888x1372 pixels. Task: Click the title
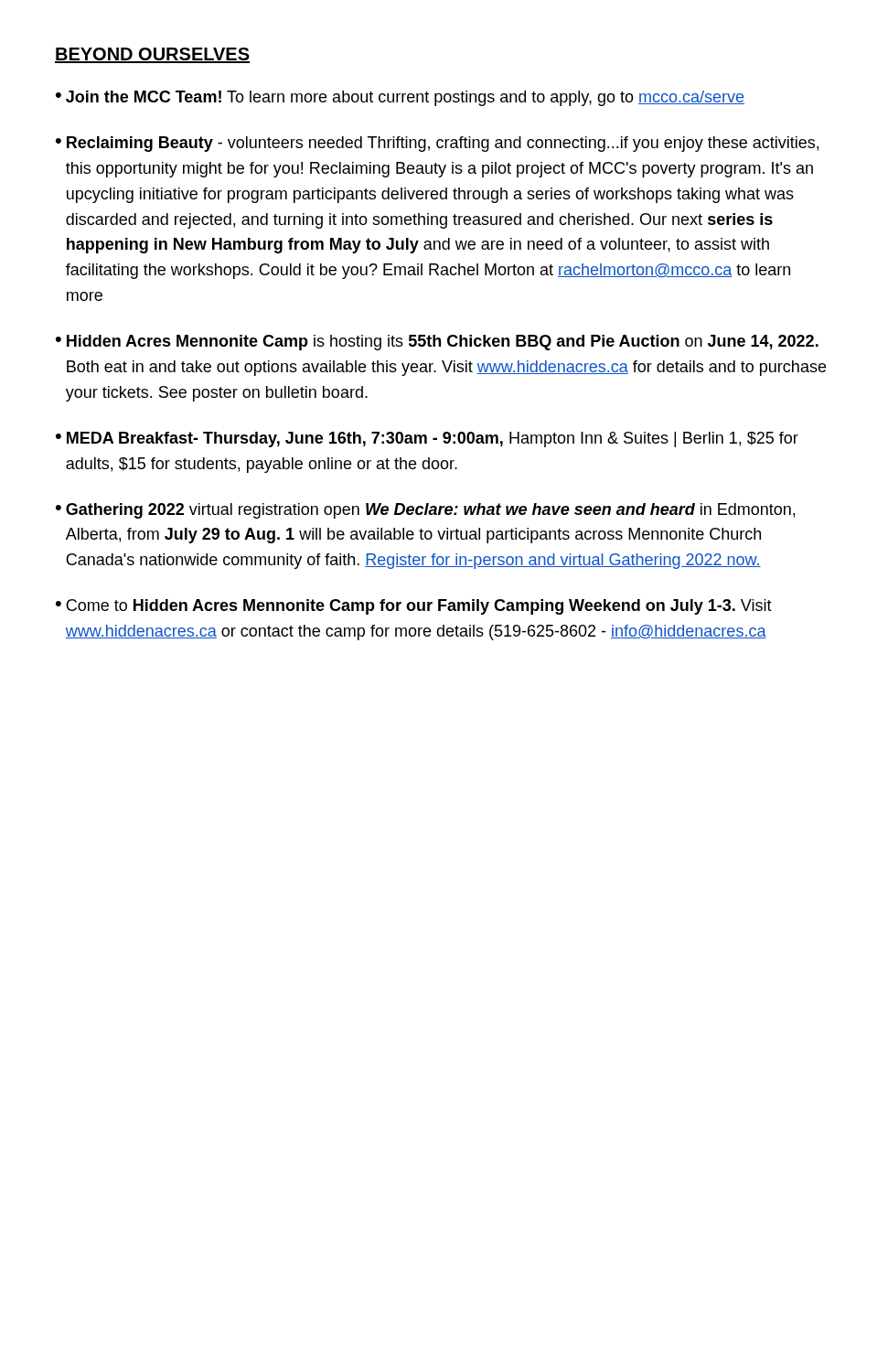pyautogui.click(x=152, y=54)
